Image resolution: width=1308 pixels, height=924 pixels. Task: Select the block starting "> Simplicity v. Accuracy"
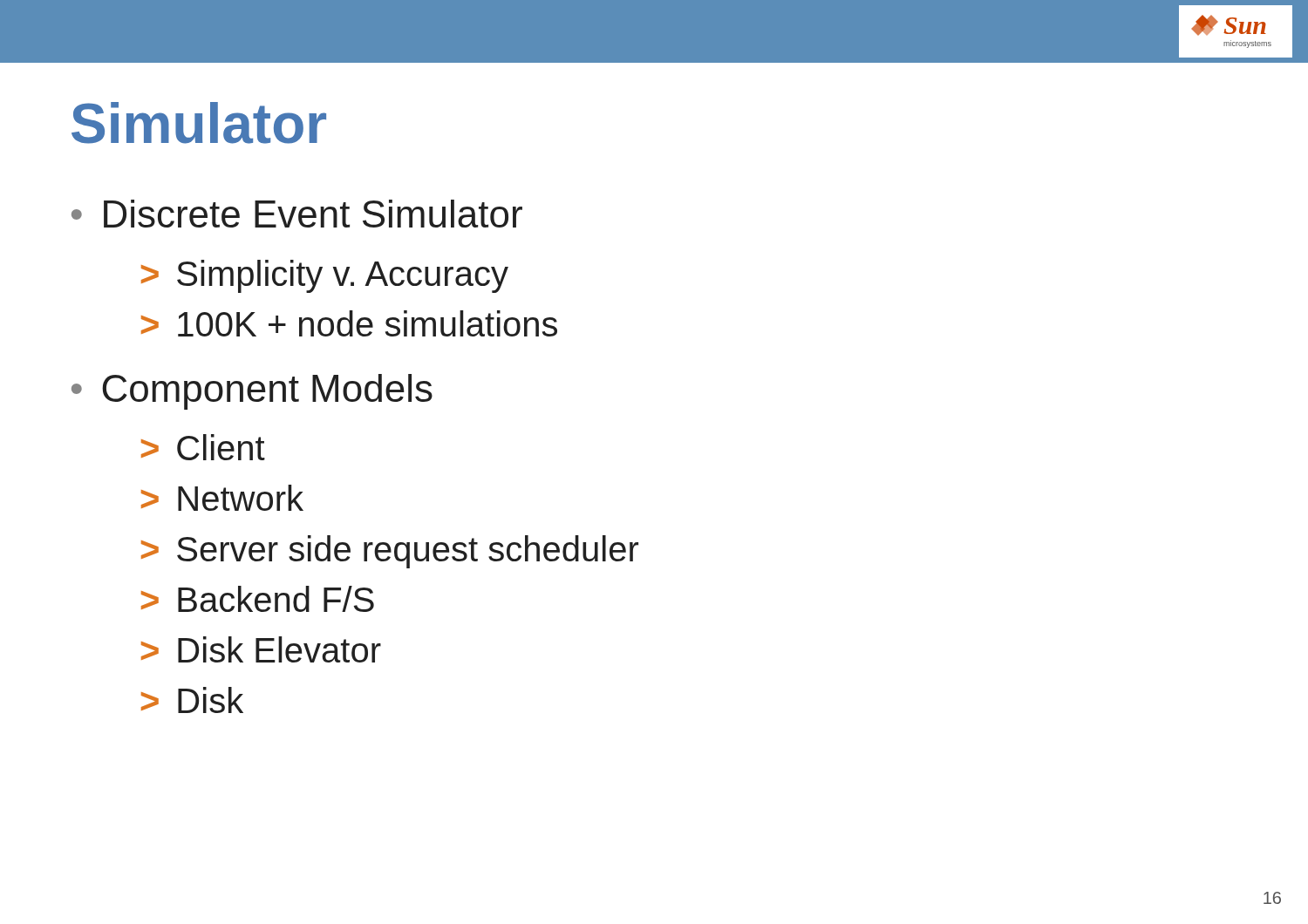pyautogui.click(x=324, y=274)
